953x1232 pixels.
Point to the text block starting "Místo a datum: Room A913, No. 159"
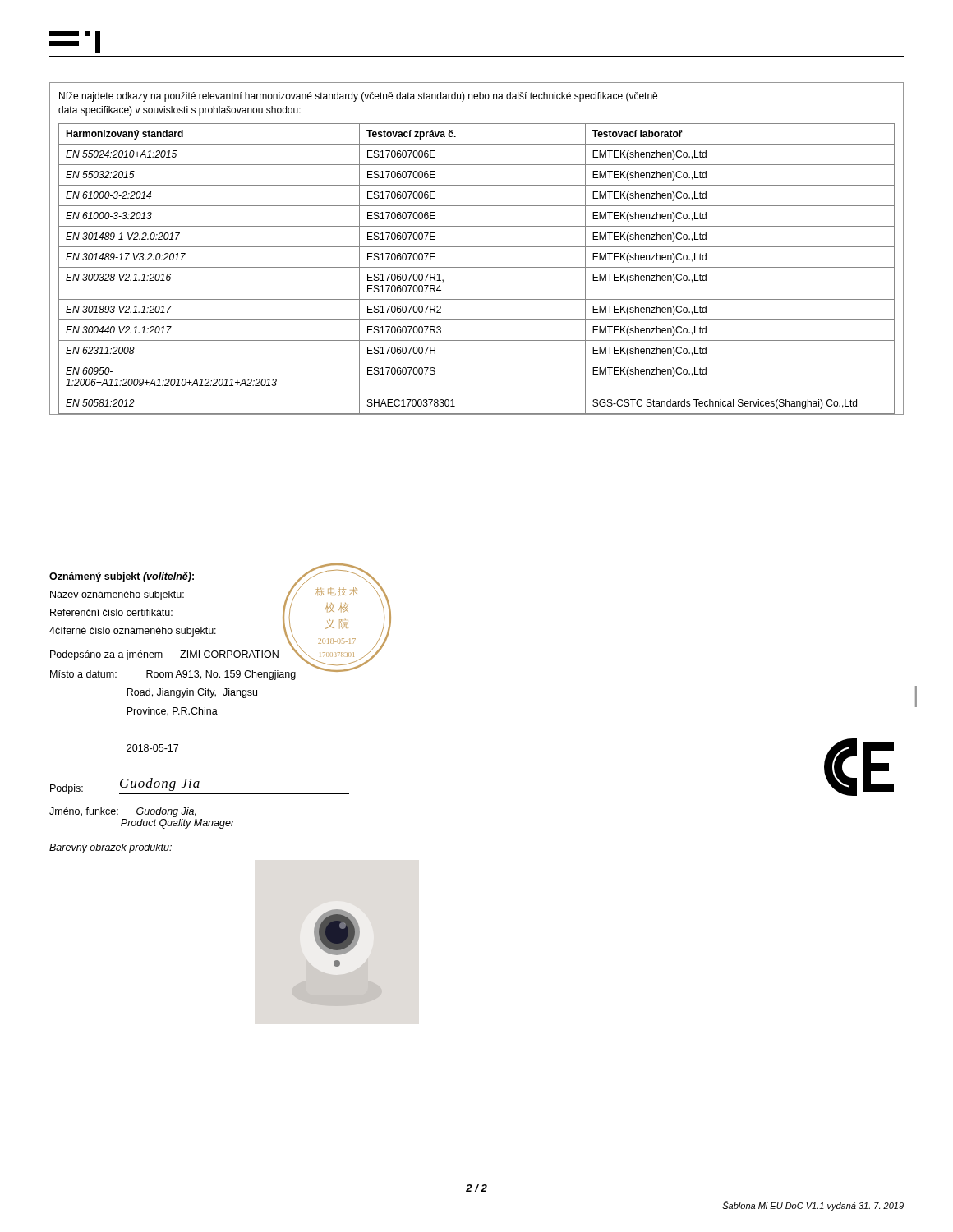(x=173, y=711)
